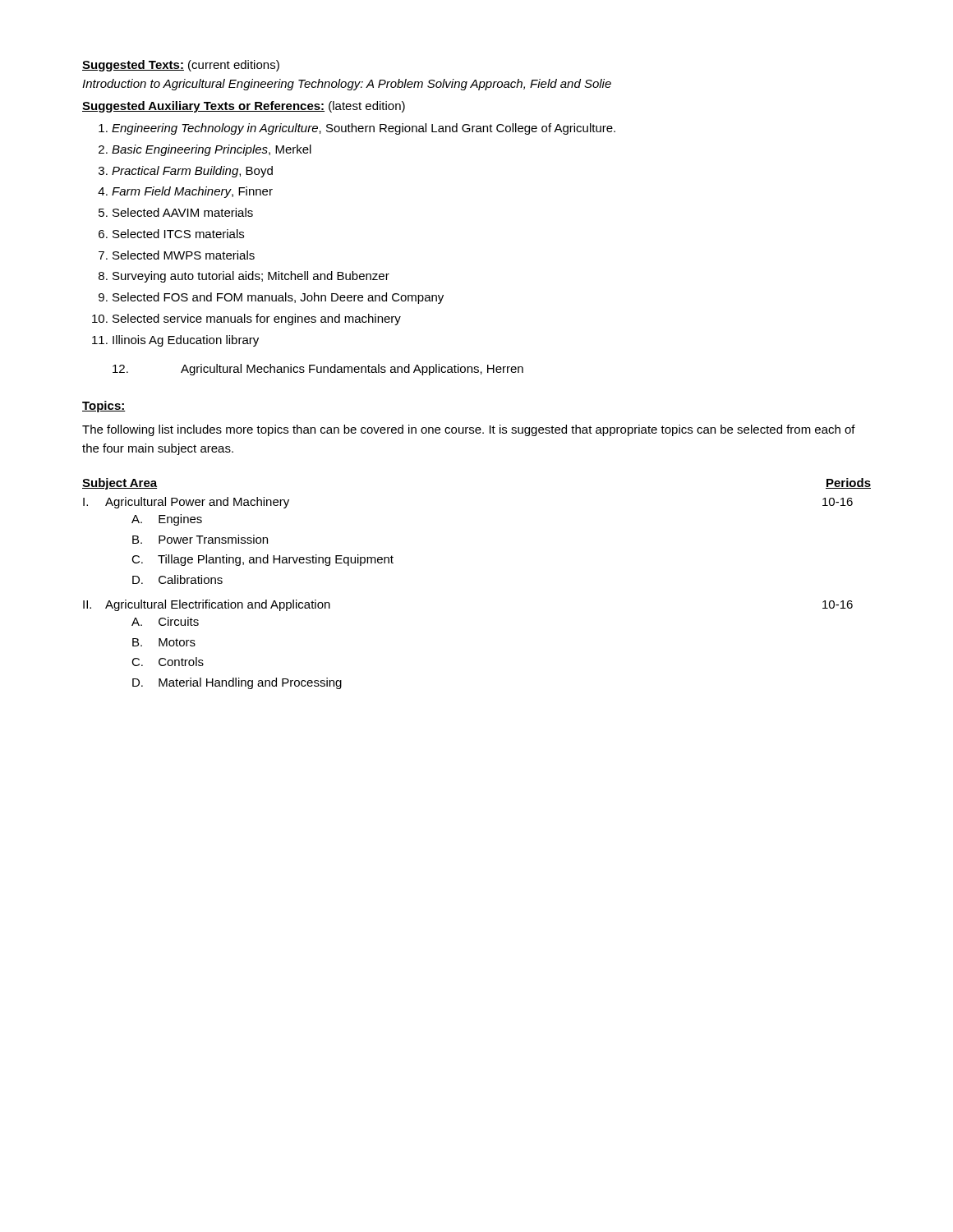This screenshot has width=953, height=1232.
Task: Locate the list item containing "Selected AAVIM materials"
Action: pyautogui.click(x=182, y=212)
